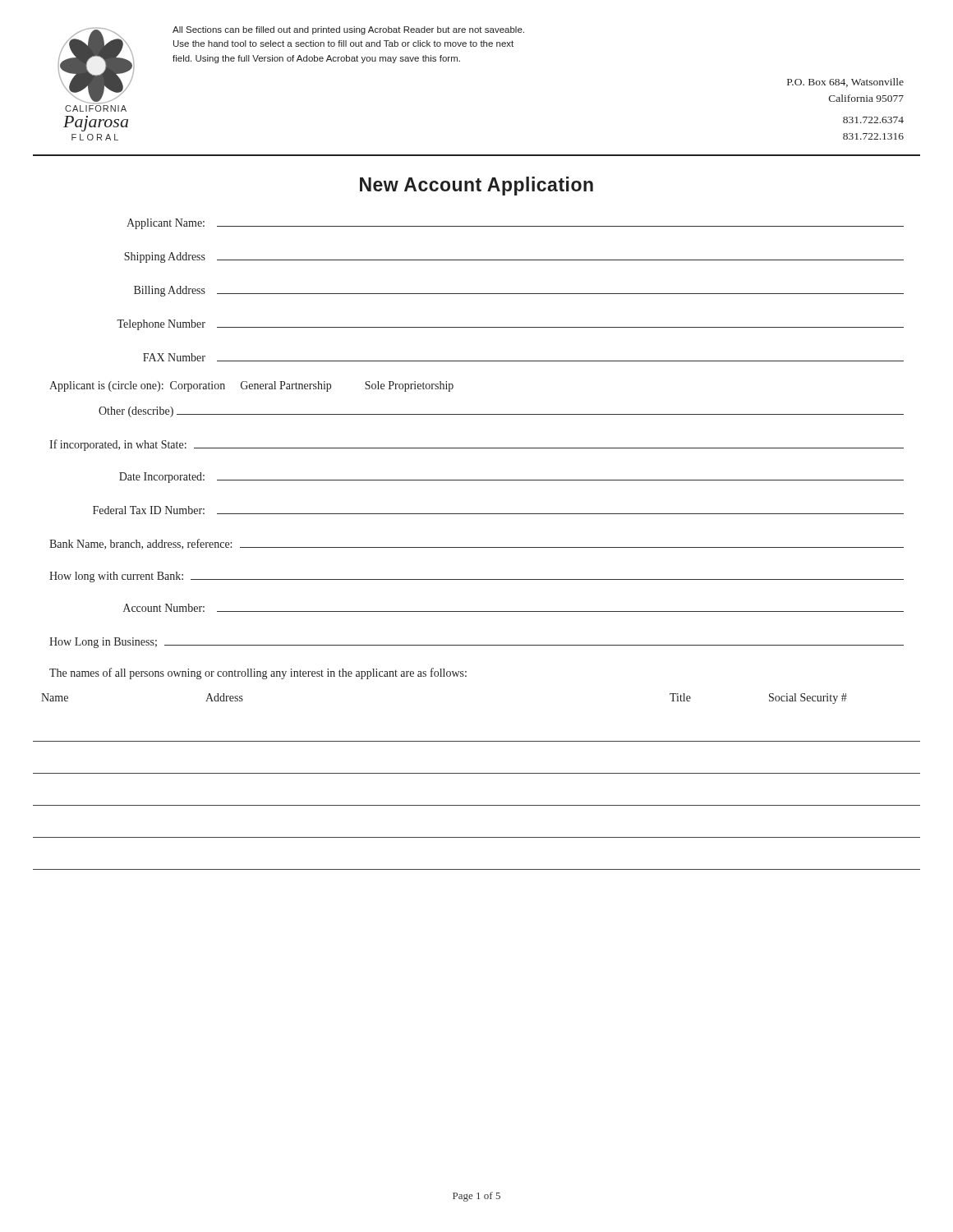Locate the text "FAX Number"
953x1232 pixels.
coord(476,355)
